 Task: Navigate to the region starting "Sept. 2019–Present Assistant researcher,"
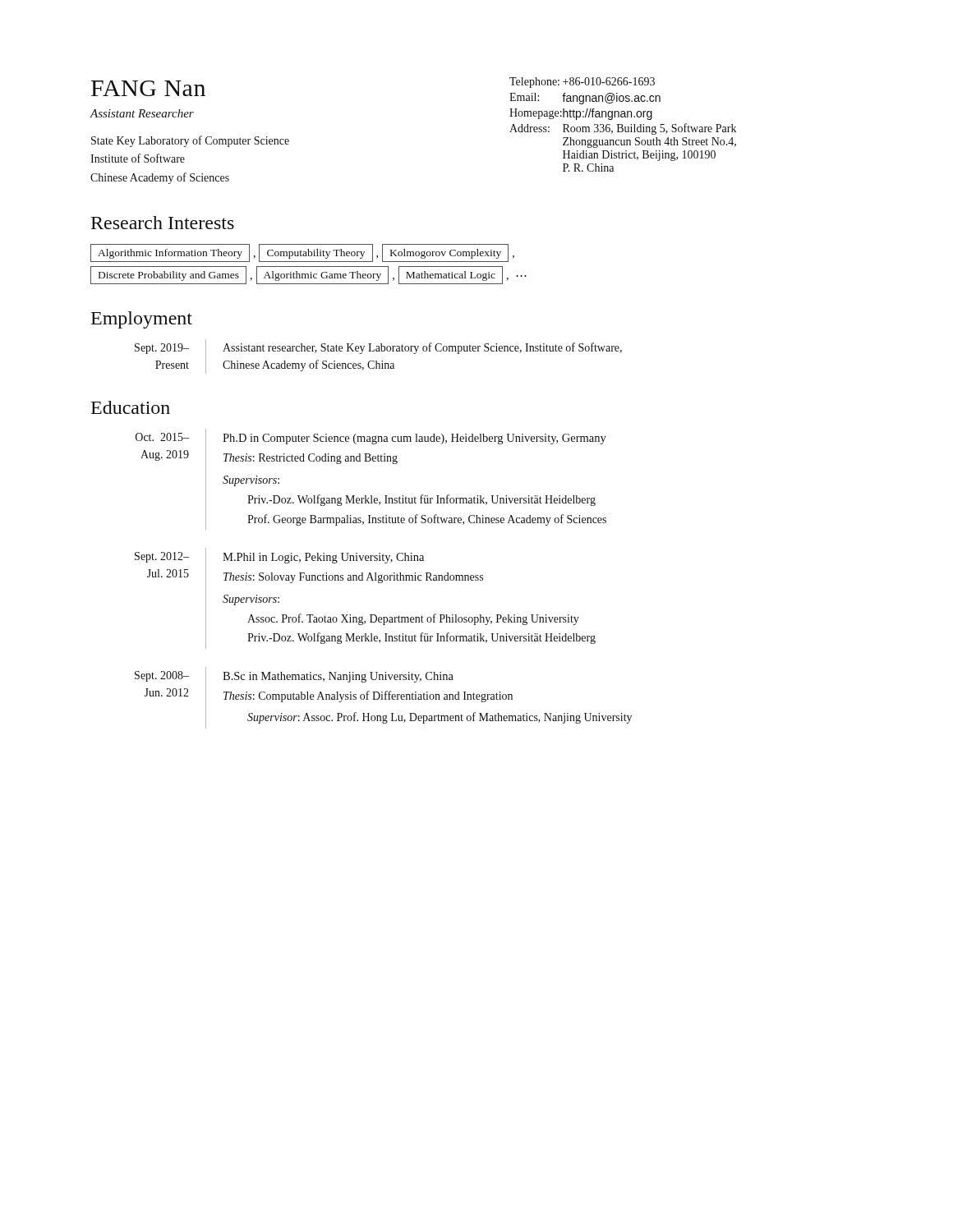(x=476, y=357)
